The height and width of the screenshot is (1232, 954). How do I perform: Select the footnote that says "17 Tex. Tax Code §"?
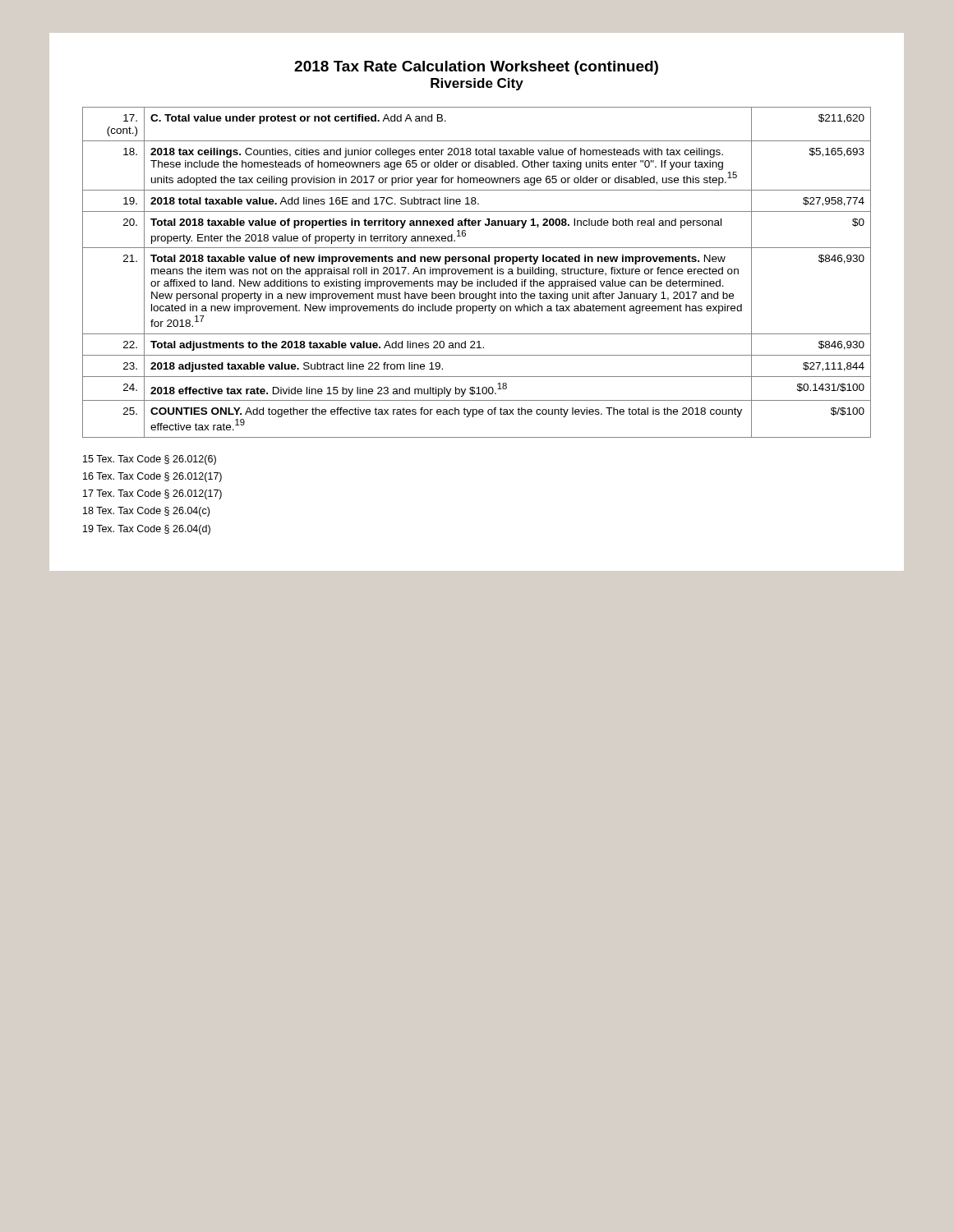(x=152, y=494)
